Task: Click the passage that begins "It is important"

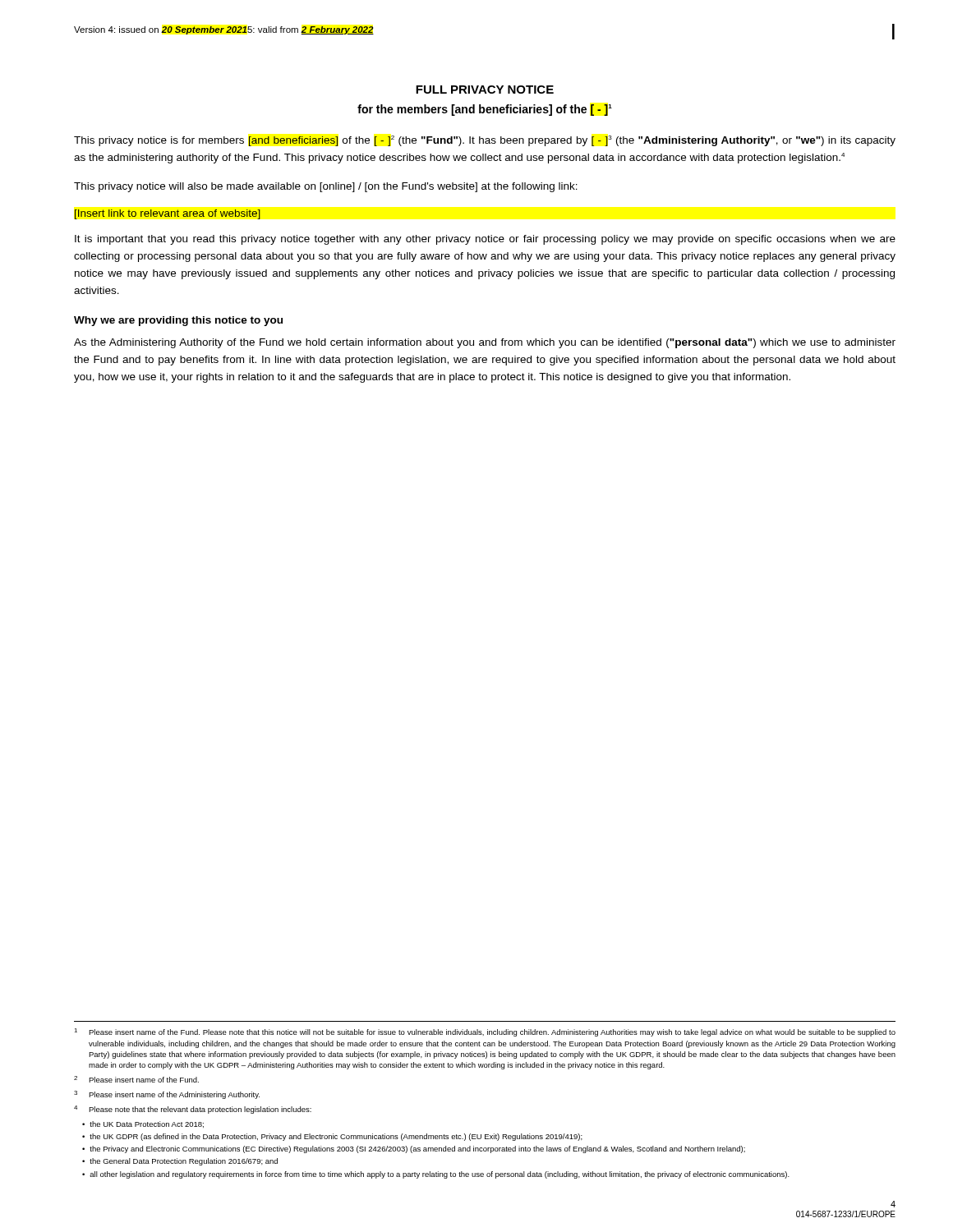Action: pos(485,264)
